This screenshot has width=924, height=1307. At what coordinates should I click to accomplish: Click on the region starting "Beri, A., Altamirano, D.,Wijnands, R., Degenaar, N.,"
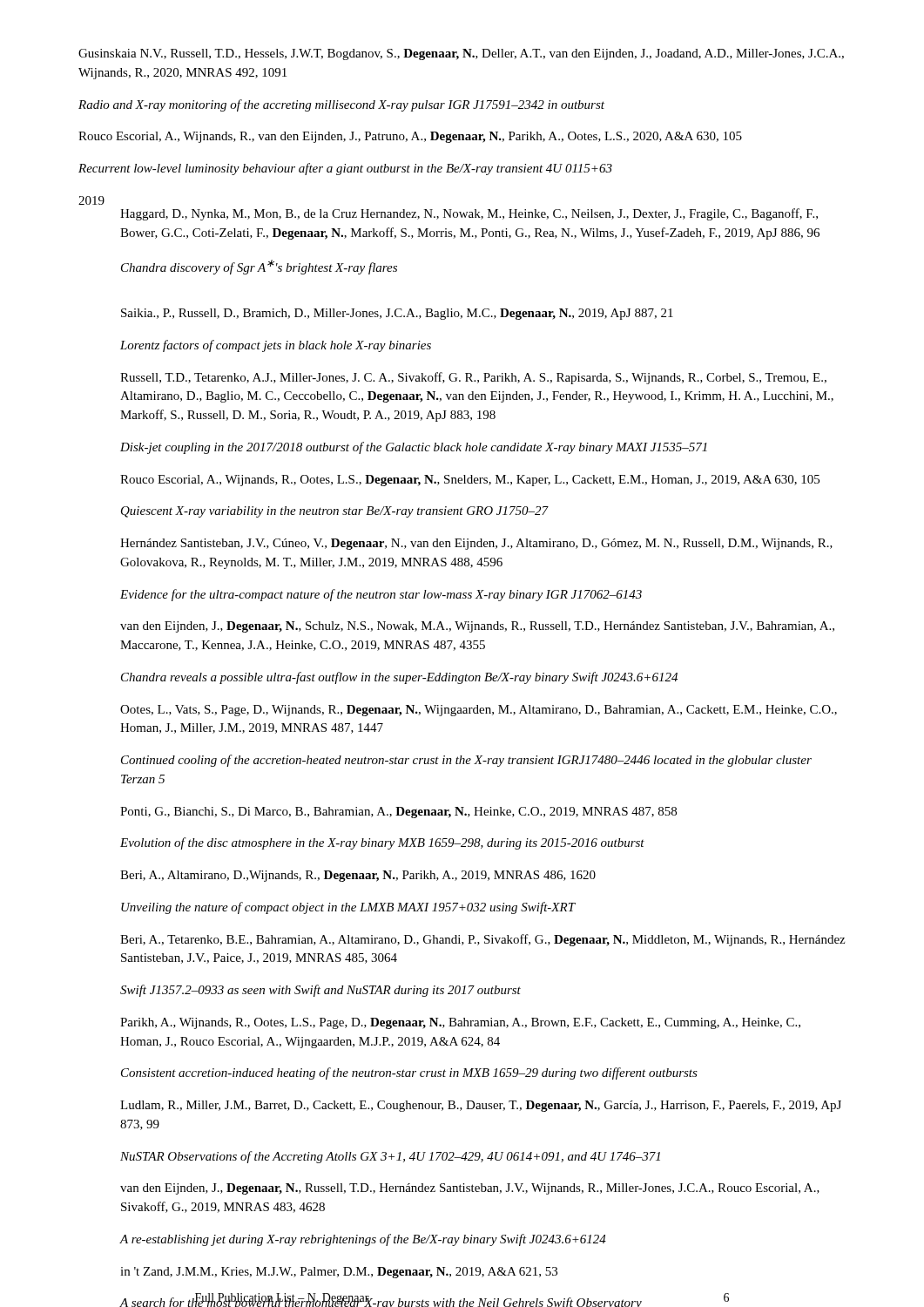click(x=483, y=892)
